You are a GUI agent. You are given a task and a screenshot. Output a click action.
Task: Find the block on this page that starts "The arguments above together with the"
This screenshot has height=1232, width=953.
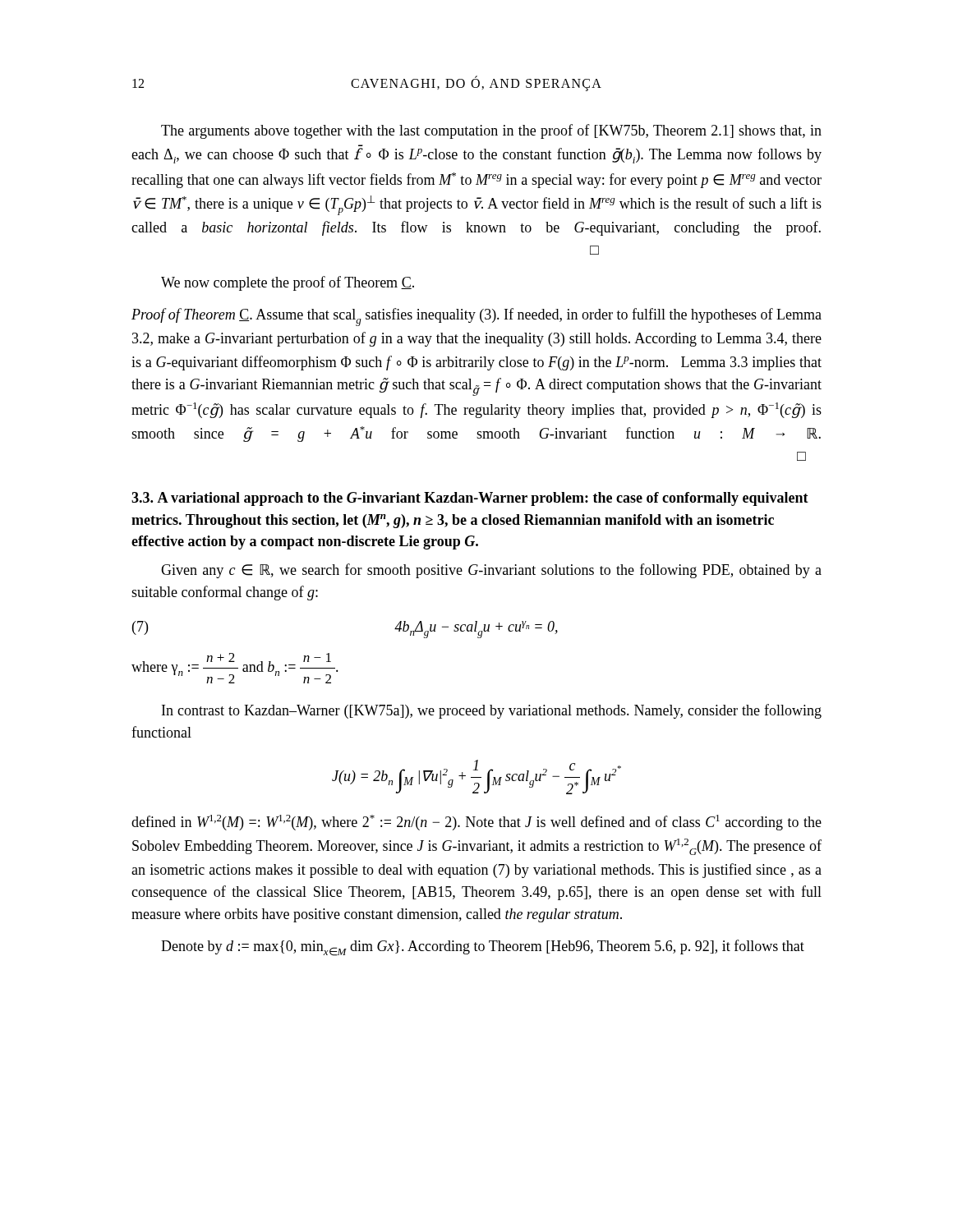tap(476, 190)
